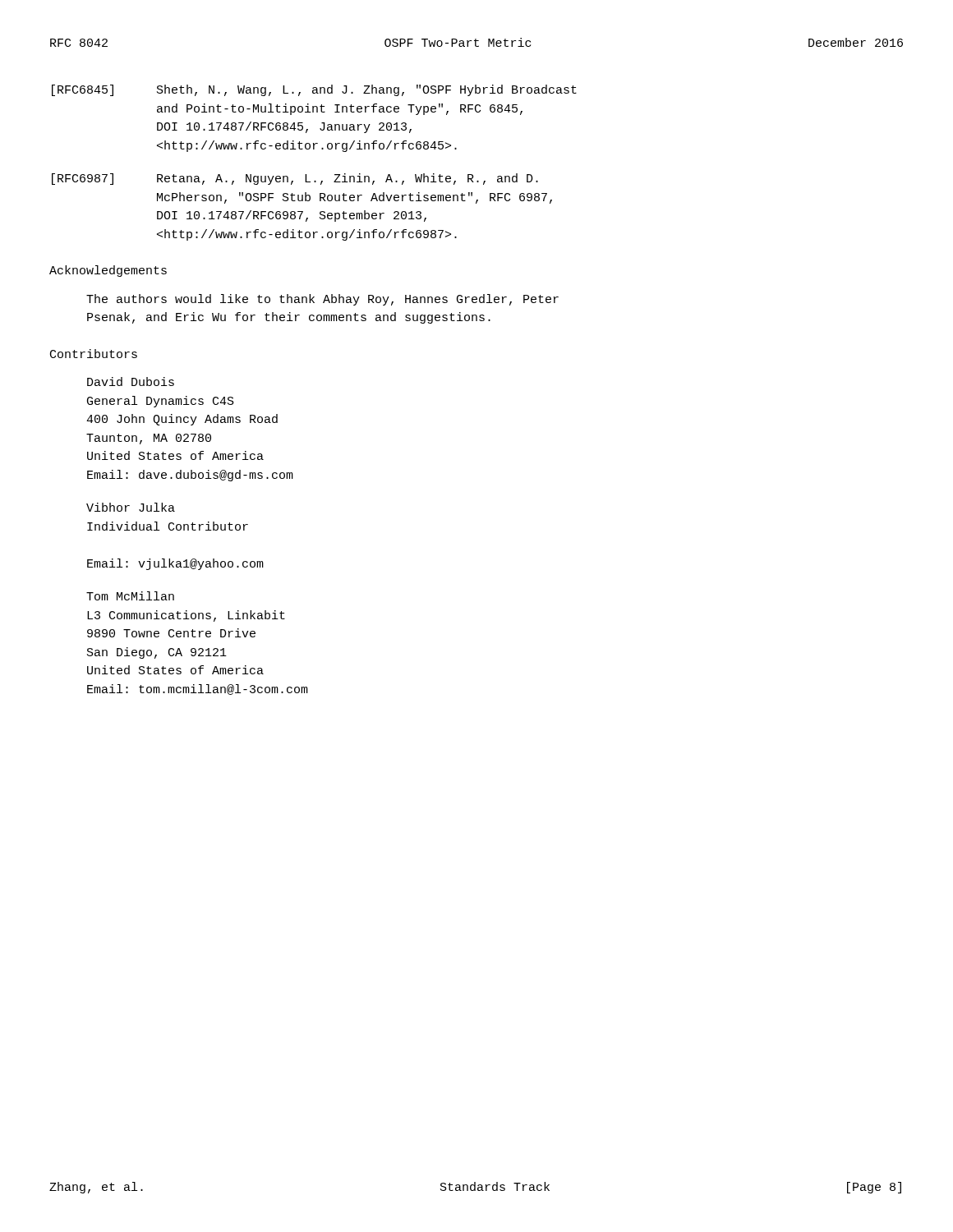Click the passage that begins "[RFC6987] Retana, A.,"
Viewport: 953px width, 1232px height.
(x=476, y=208)
